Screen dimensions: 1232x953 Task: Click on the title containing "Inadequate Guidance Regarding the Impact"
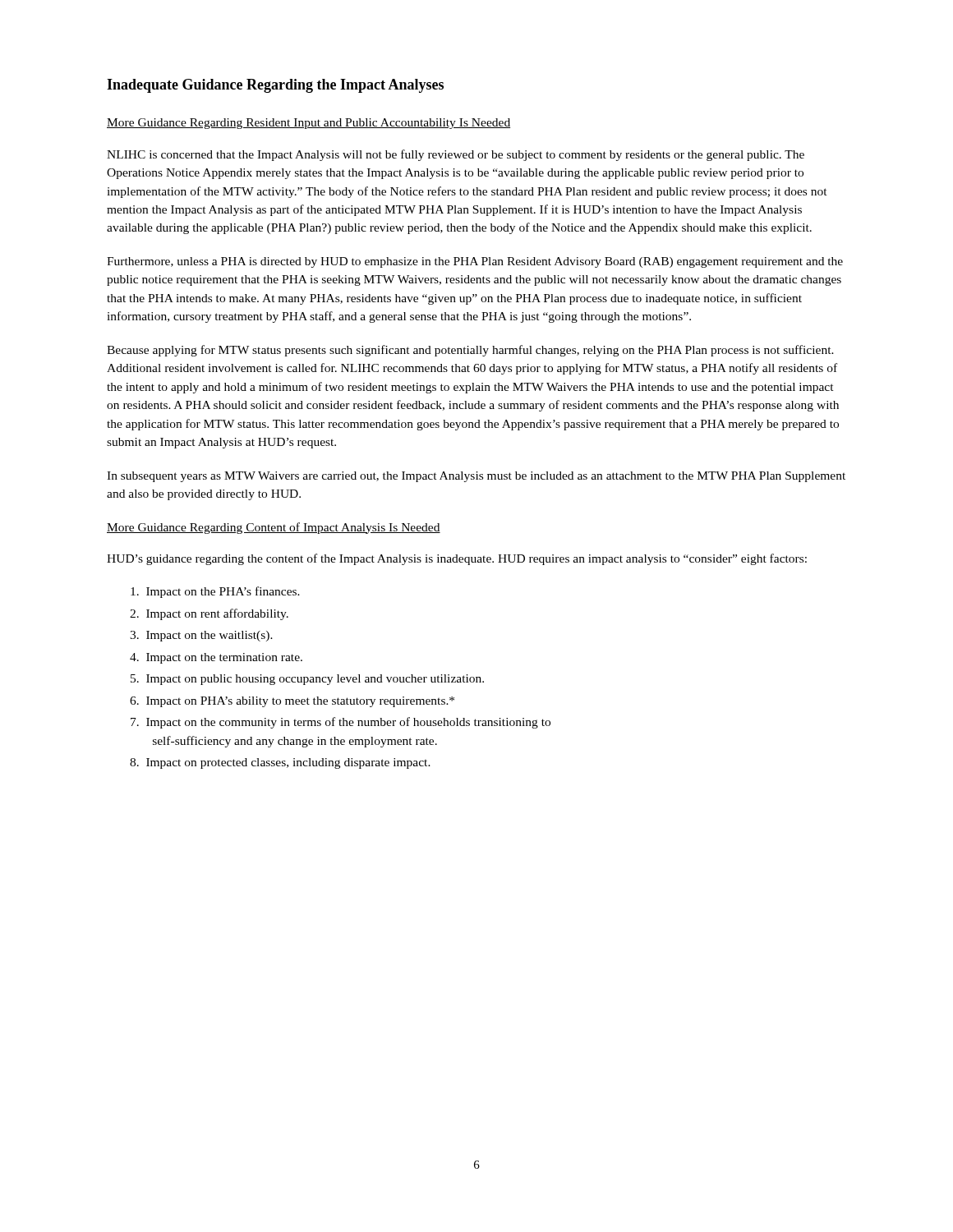coord(275,85)
